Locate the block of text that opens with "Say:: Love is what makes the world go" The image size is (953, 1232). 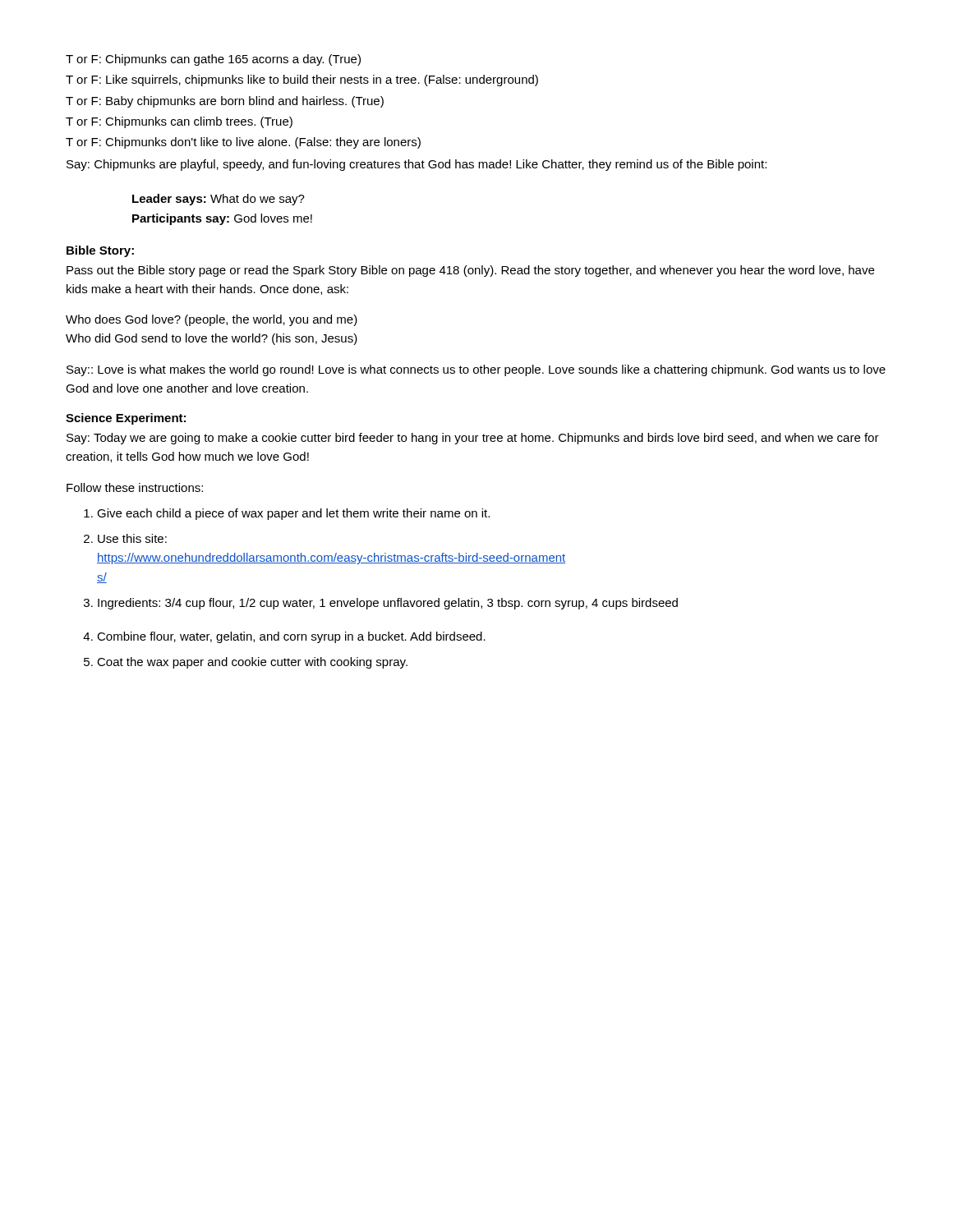point(476,378)
